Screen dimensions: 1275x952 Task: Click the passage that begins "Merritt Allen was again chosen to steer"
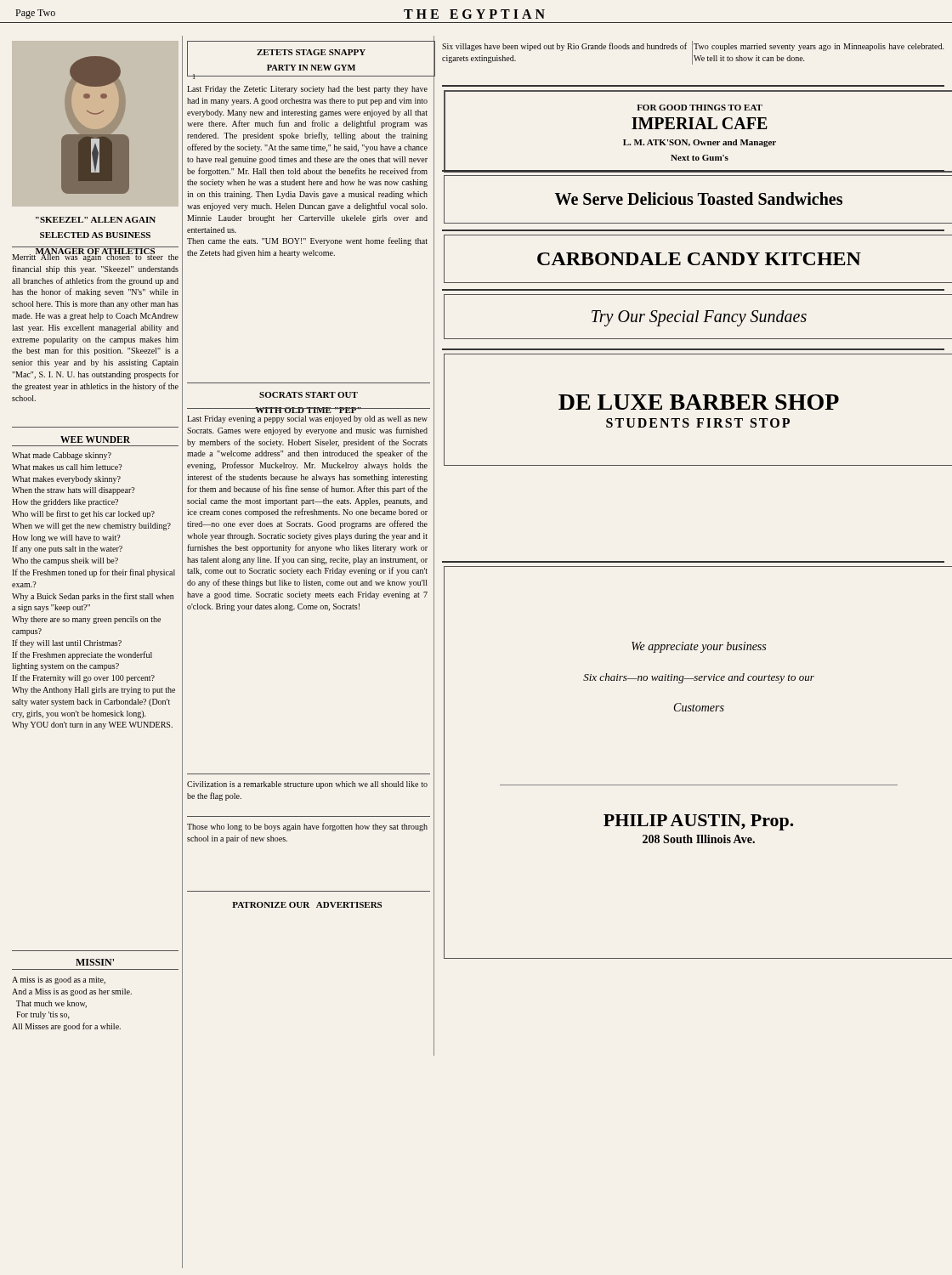[95, 327]
